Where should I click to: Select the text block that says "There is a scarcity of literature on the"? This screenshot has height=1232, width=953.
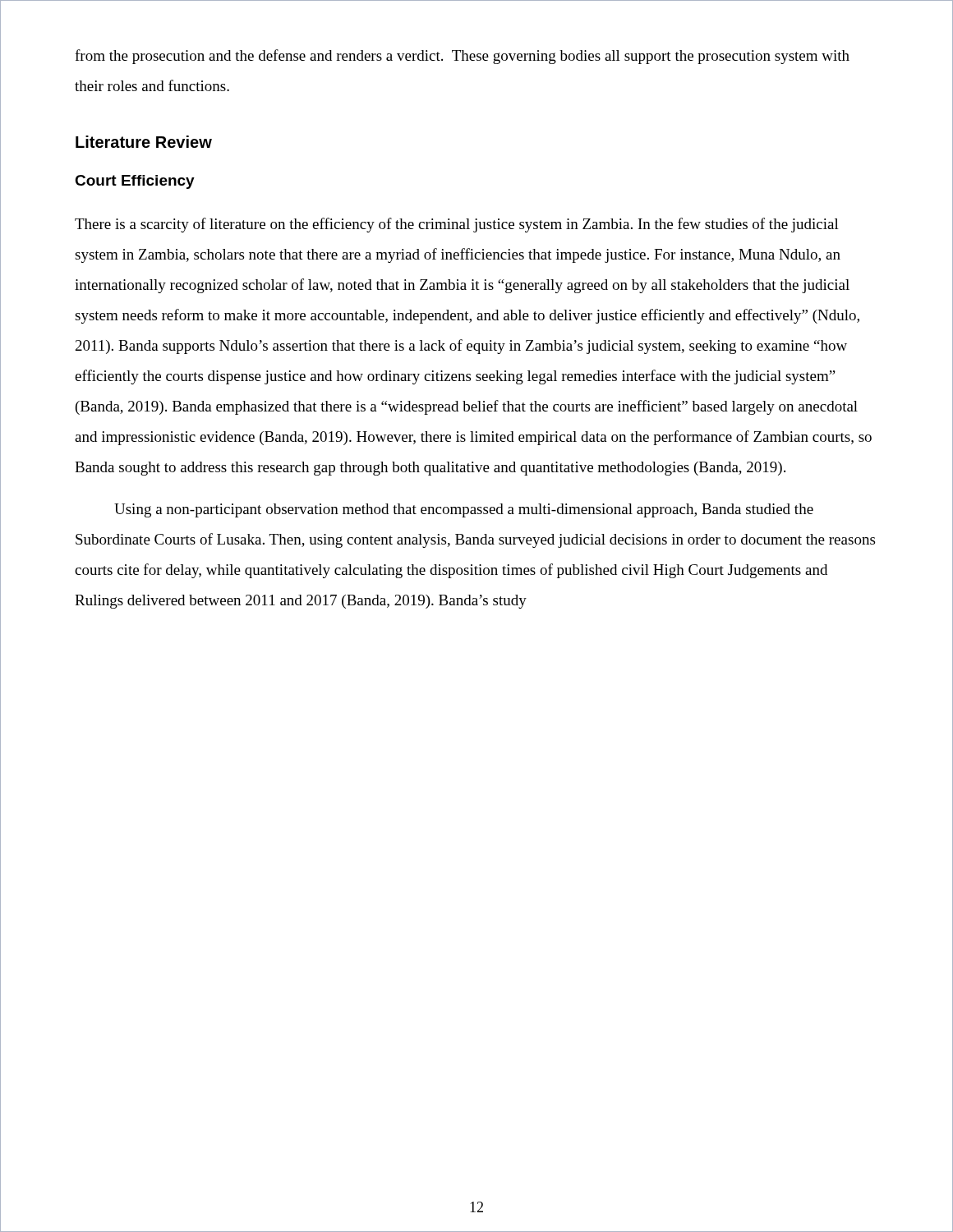[x=476, y=345]
